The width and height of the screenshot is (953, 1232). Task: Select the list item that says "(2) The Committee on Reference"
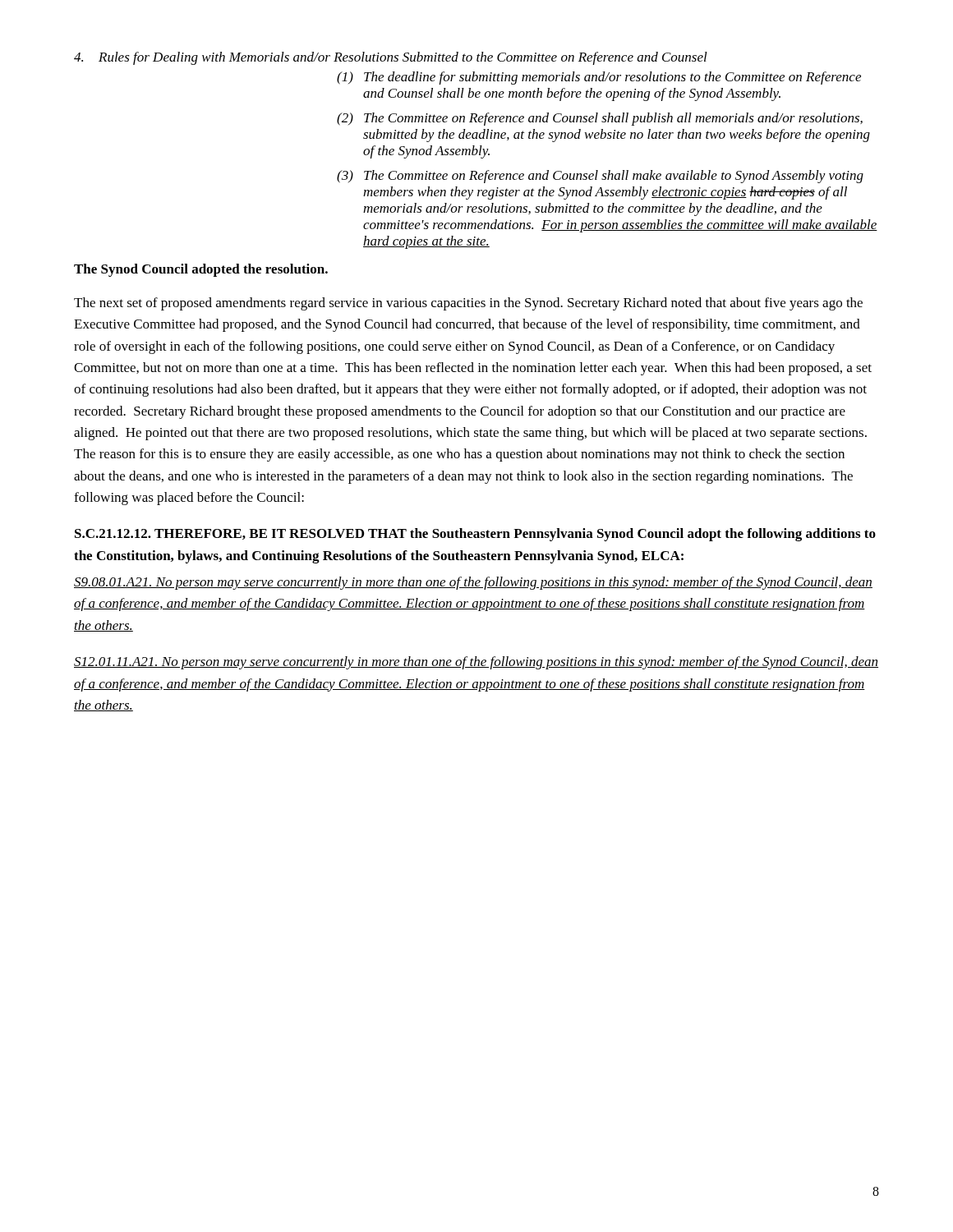(608, 135)
